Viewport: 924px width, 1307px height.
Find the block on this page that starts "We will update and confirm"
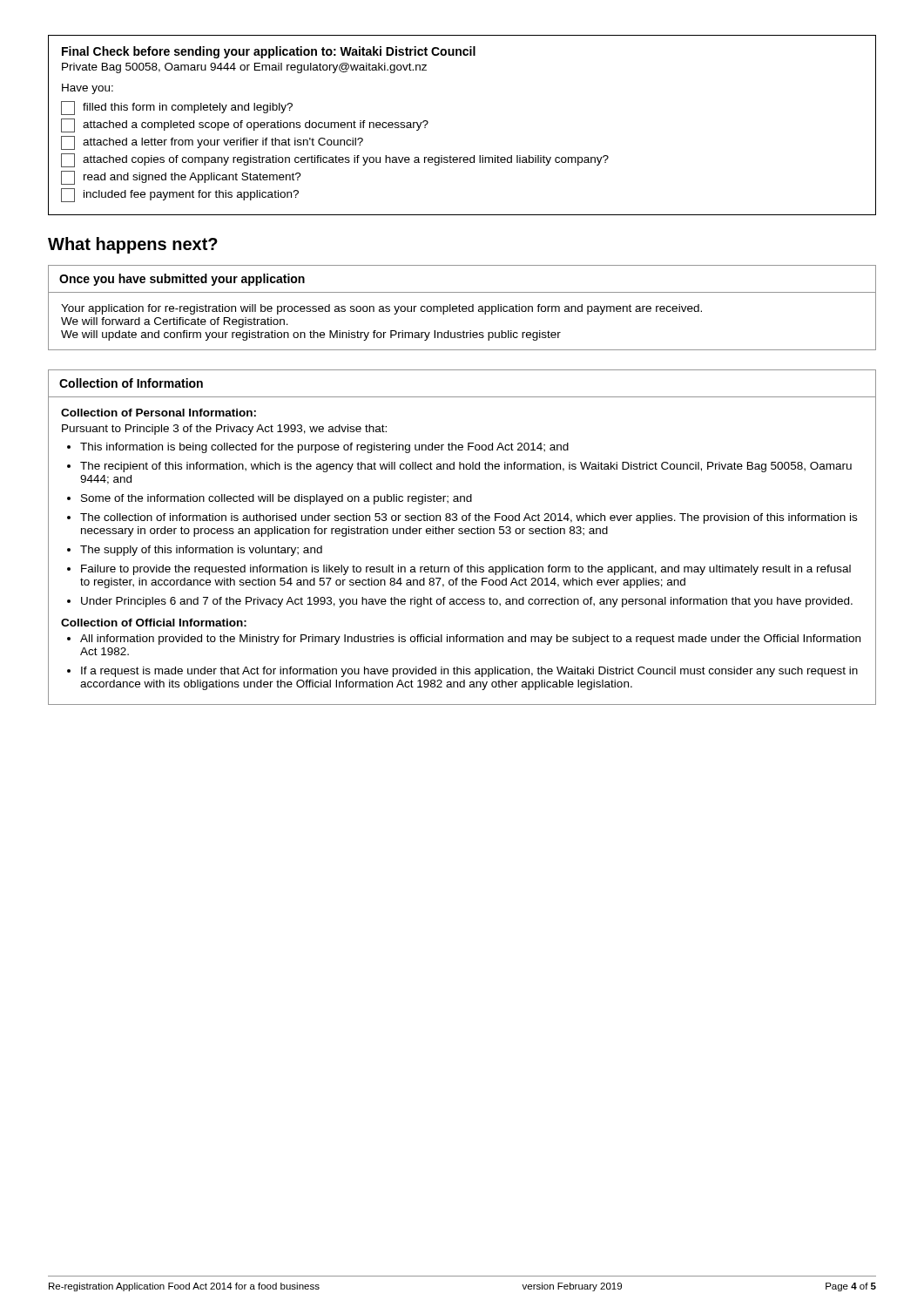tap(462, 334)
